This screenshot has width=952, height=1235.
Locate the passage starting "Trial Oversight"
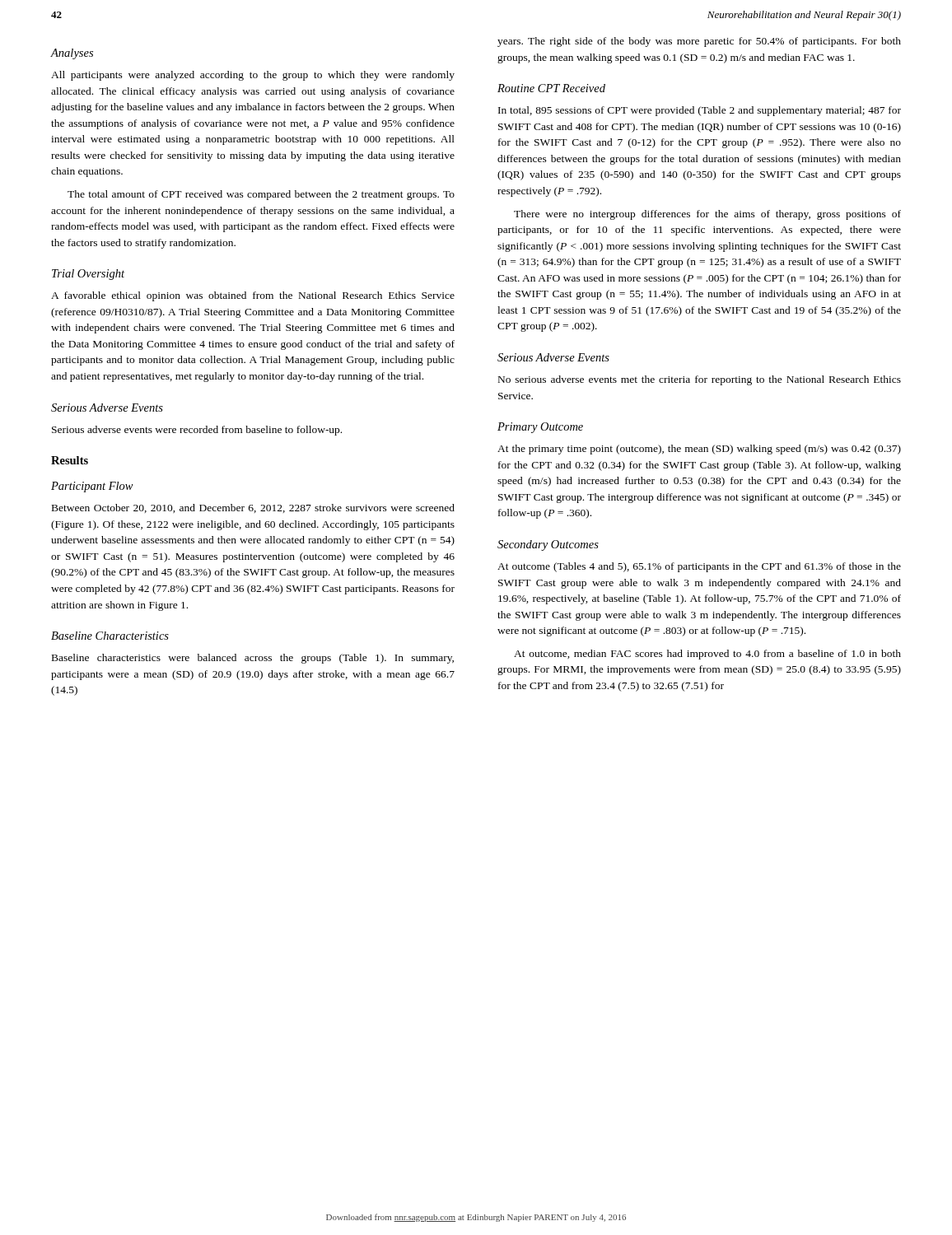pos(88,275)
